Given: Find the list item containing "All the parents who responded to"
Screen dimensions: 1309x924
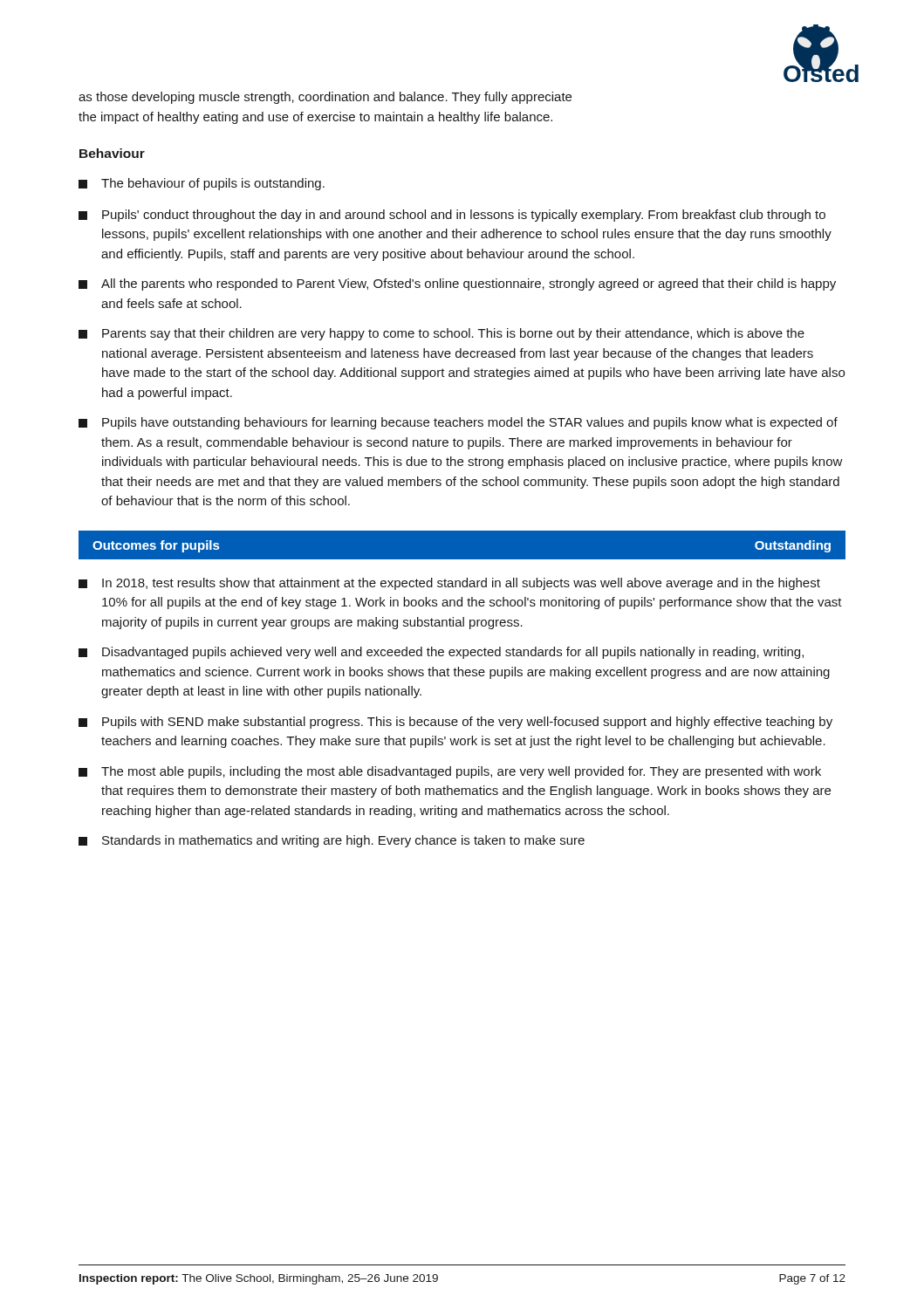Looking at the screenshot, I should click(462, 294).
